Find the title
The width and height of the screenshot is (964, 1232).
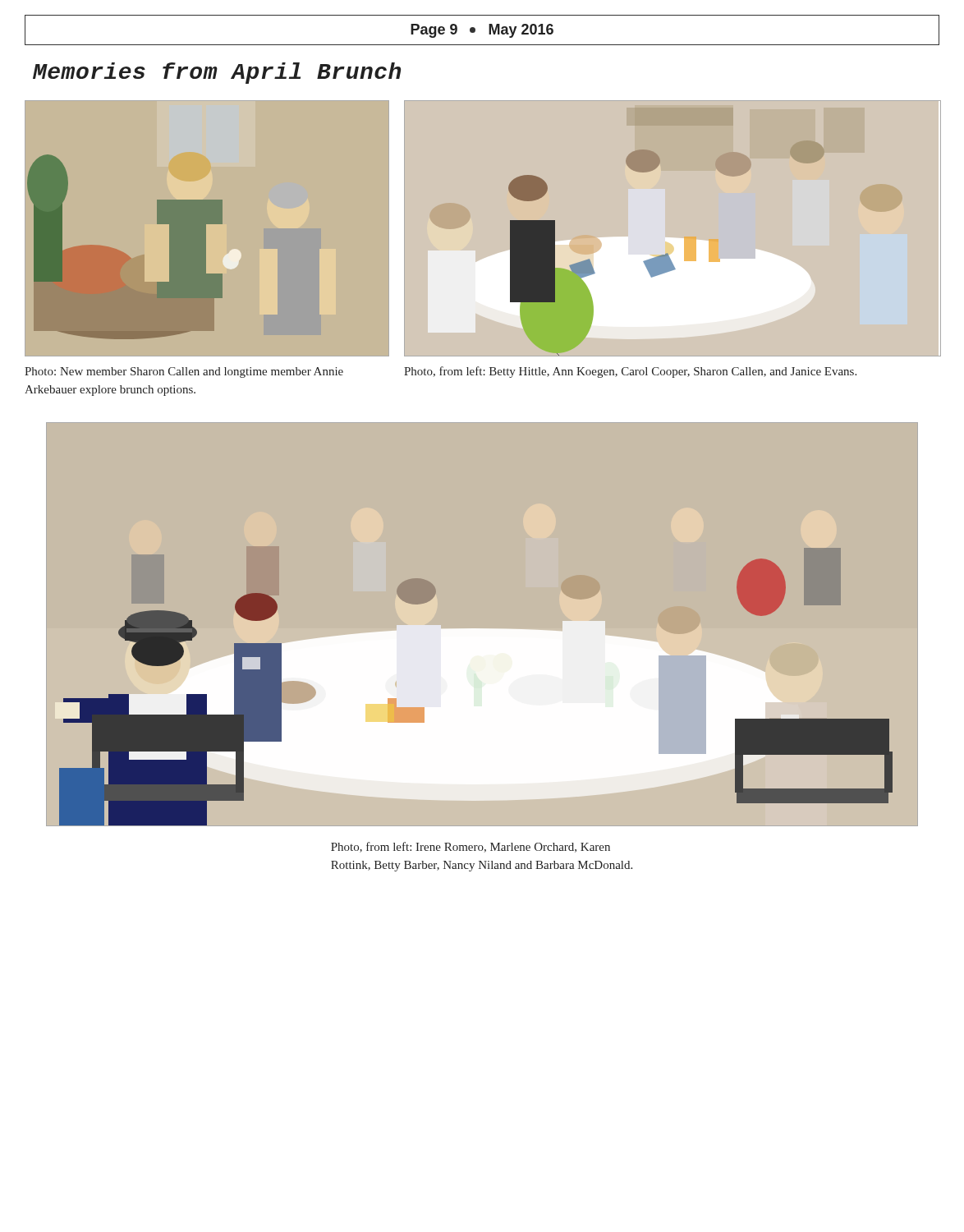(x=218, y=73)
